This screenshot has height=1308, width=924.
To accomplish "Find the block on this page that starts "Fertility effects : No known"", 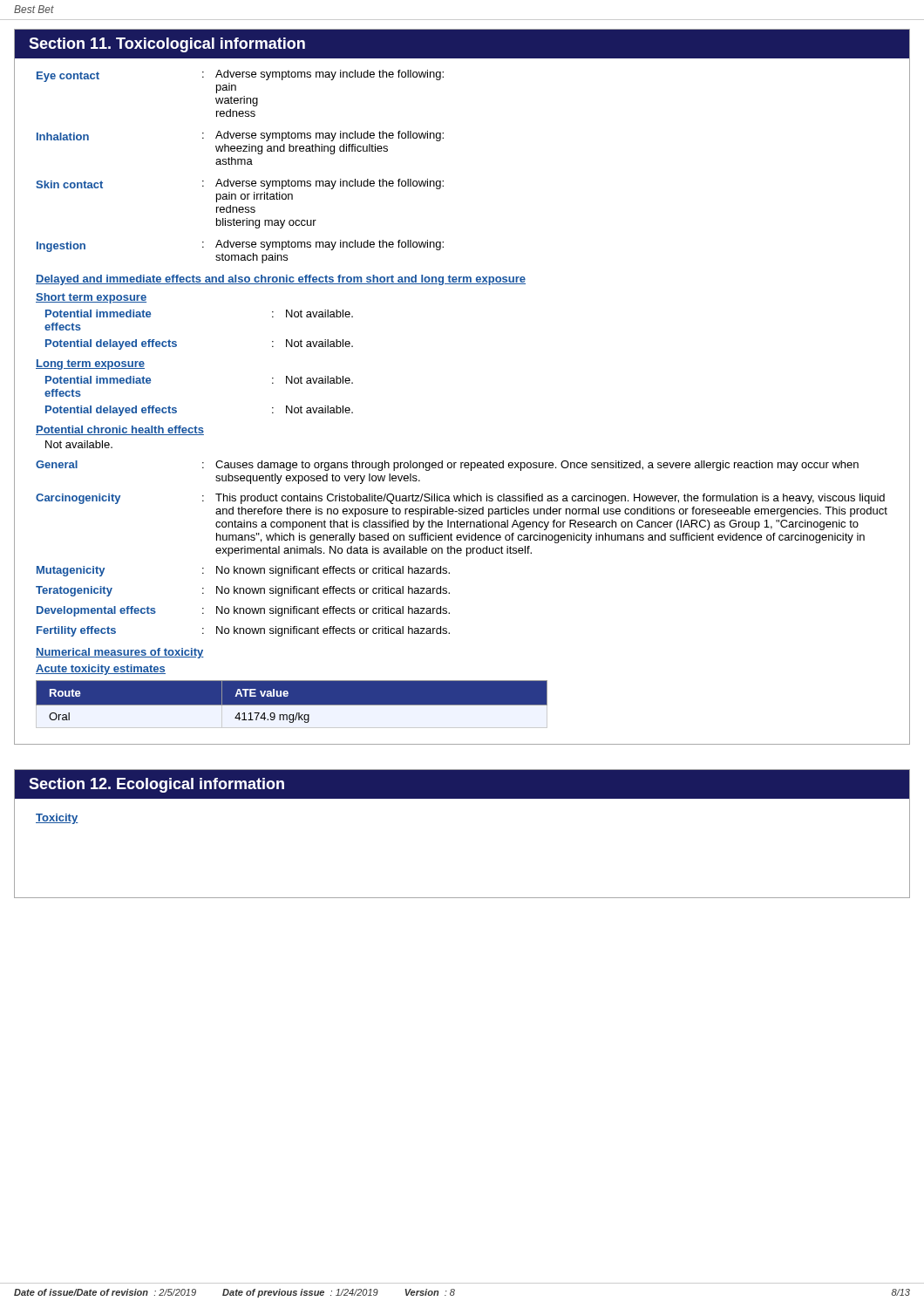I will pyautogui.click(x=243, y=631).
